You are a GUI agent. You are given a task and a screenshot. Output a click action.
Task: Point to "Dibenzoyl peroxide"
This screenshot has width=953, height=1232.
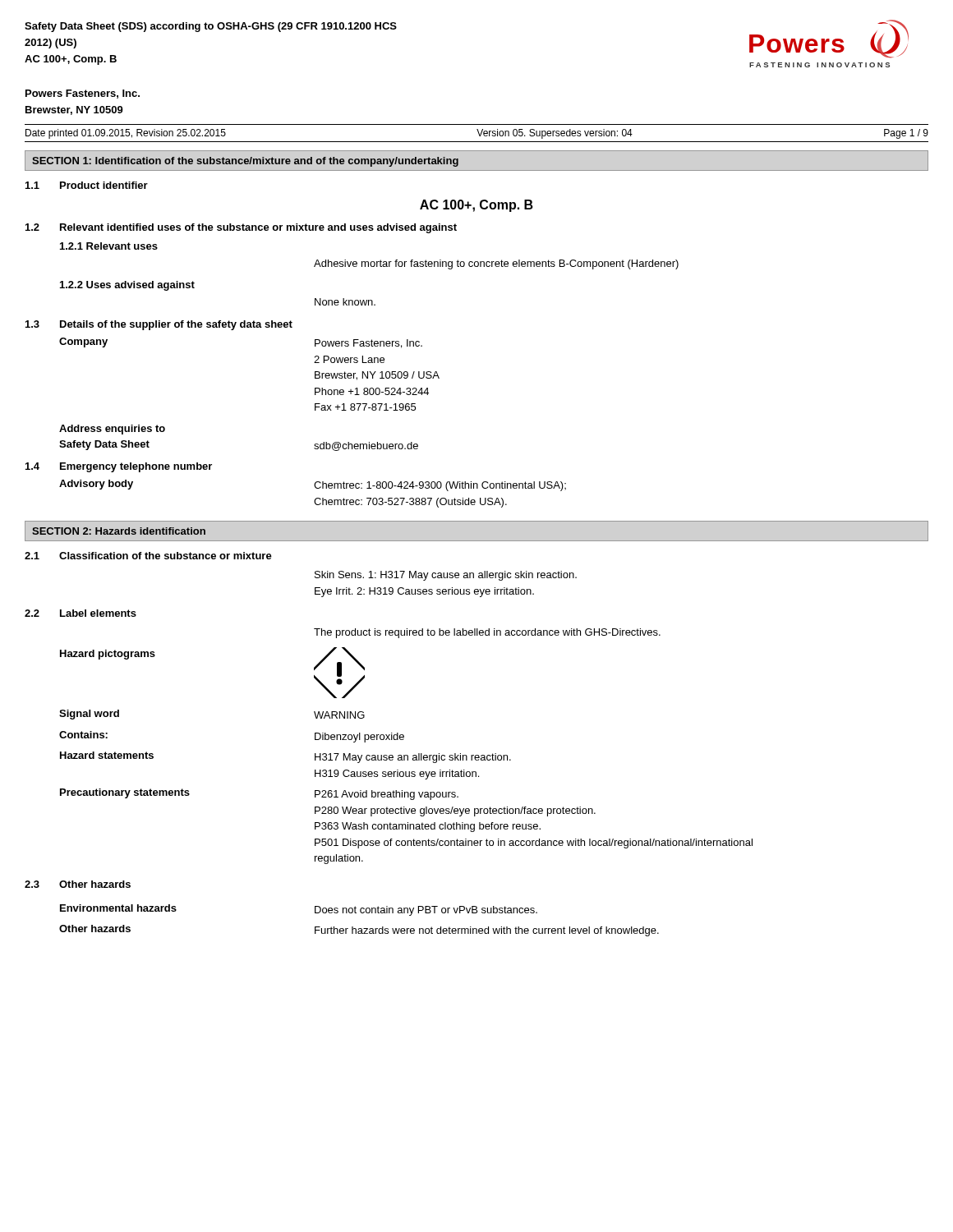tap(359, 736)
